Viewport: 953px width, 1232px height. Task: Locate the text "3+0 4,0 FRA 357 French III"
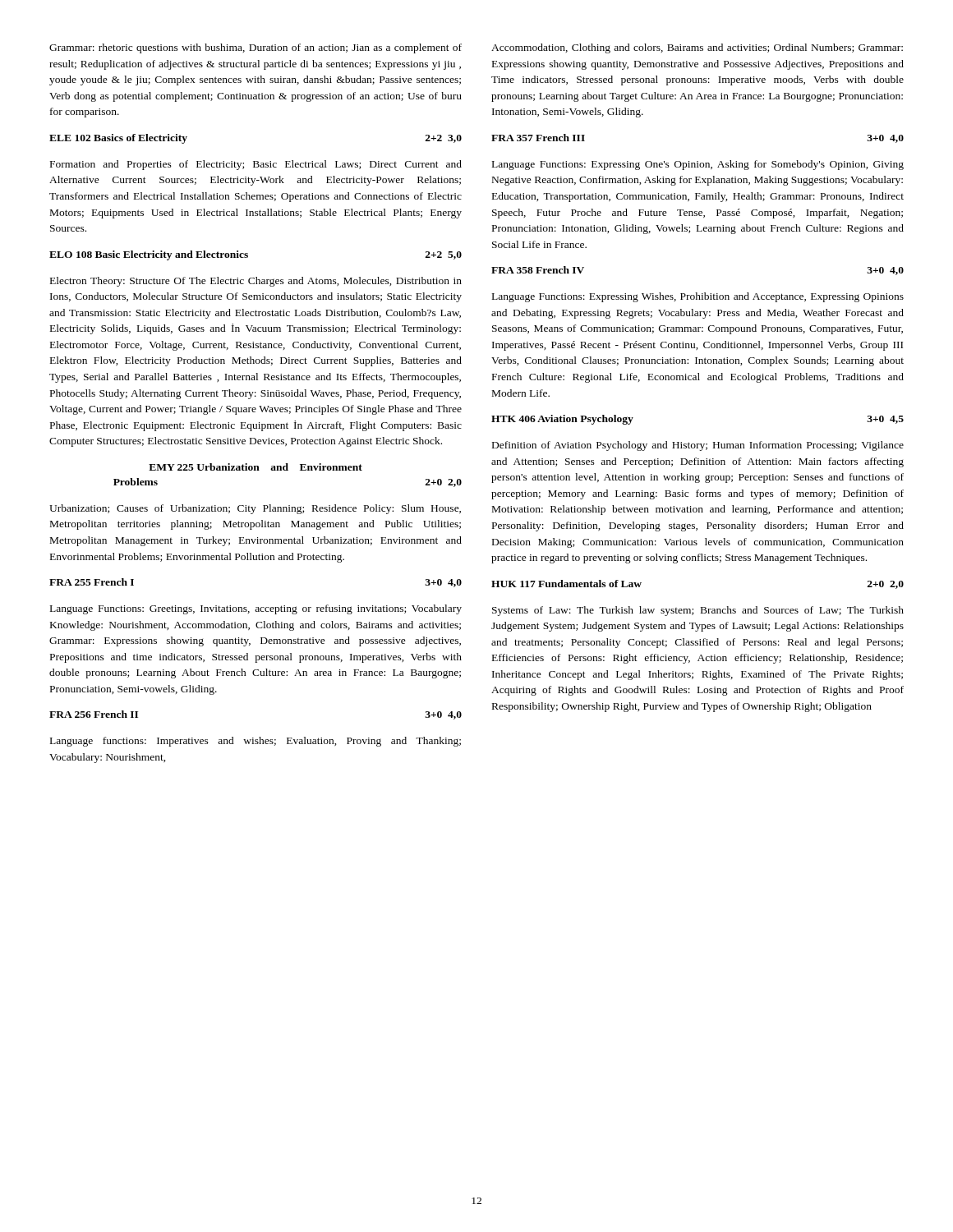(x=547, y=138)
